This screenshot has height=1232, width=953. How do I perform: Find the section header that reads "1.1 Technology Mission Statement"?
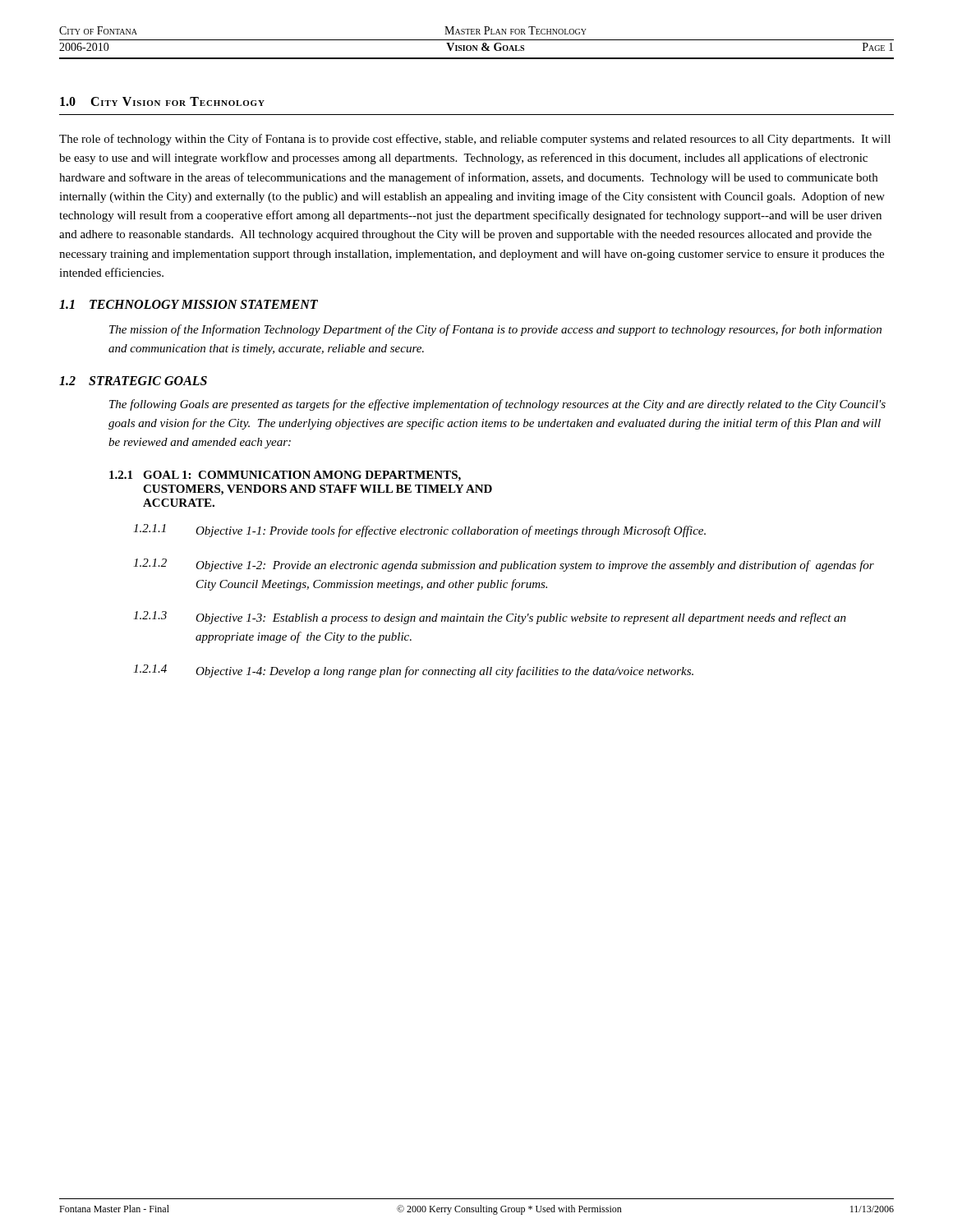189,304
